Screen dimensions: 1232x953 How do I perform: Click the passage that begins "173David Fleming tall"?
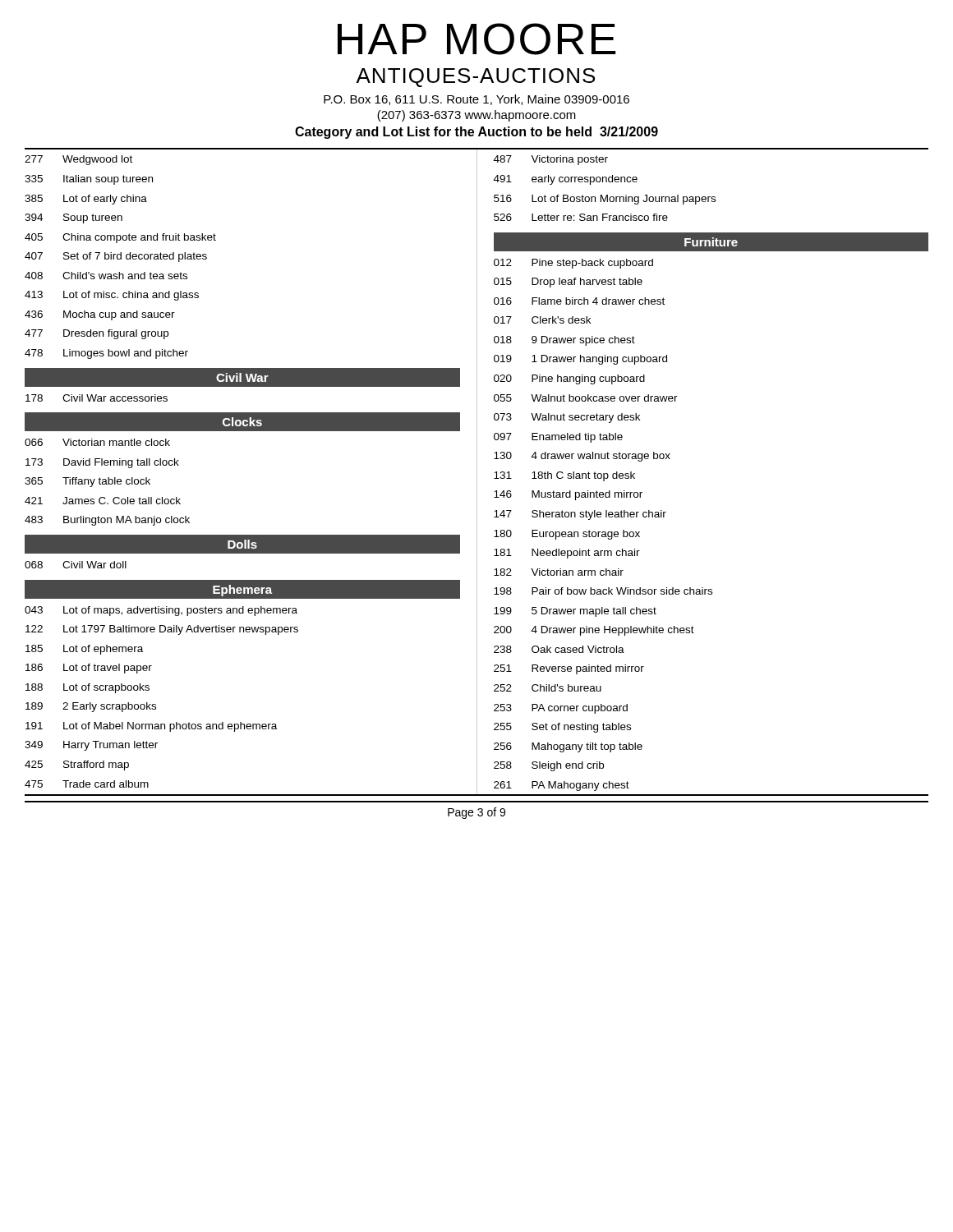[102, 462]
